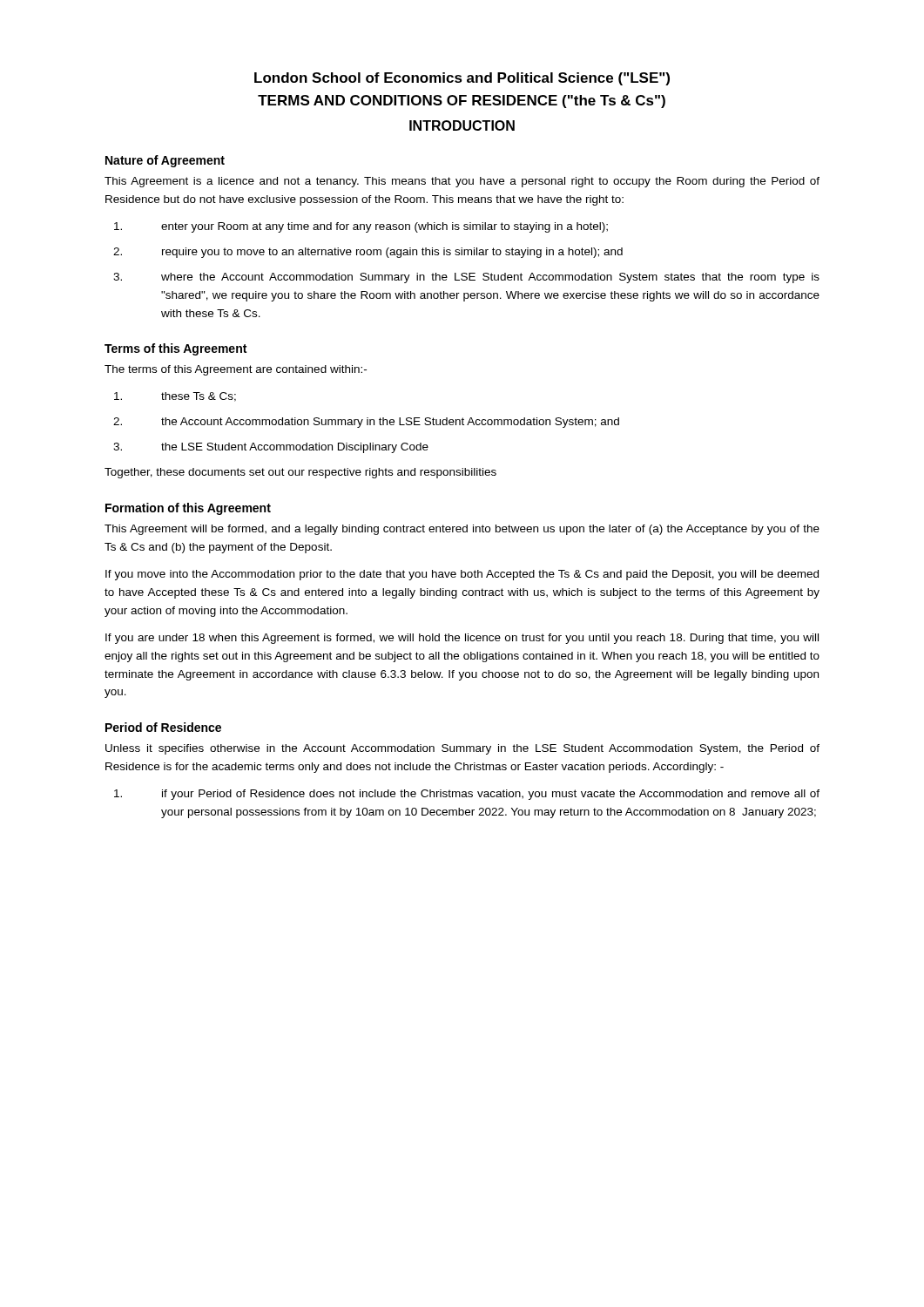Viewport: 924px width, 1307px height.
Task: Navigate to the element starting "2. require you to move to an alternative"
Action: tap(462, 252)
